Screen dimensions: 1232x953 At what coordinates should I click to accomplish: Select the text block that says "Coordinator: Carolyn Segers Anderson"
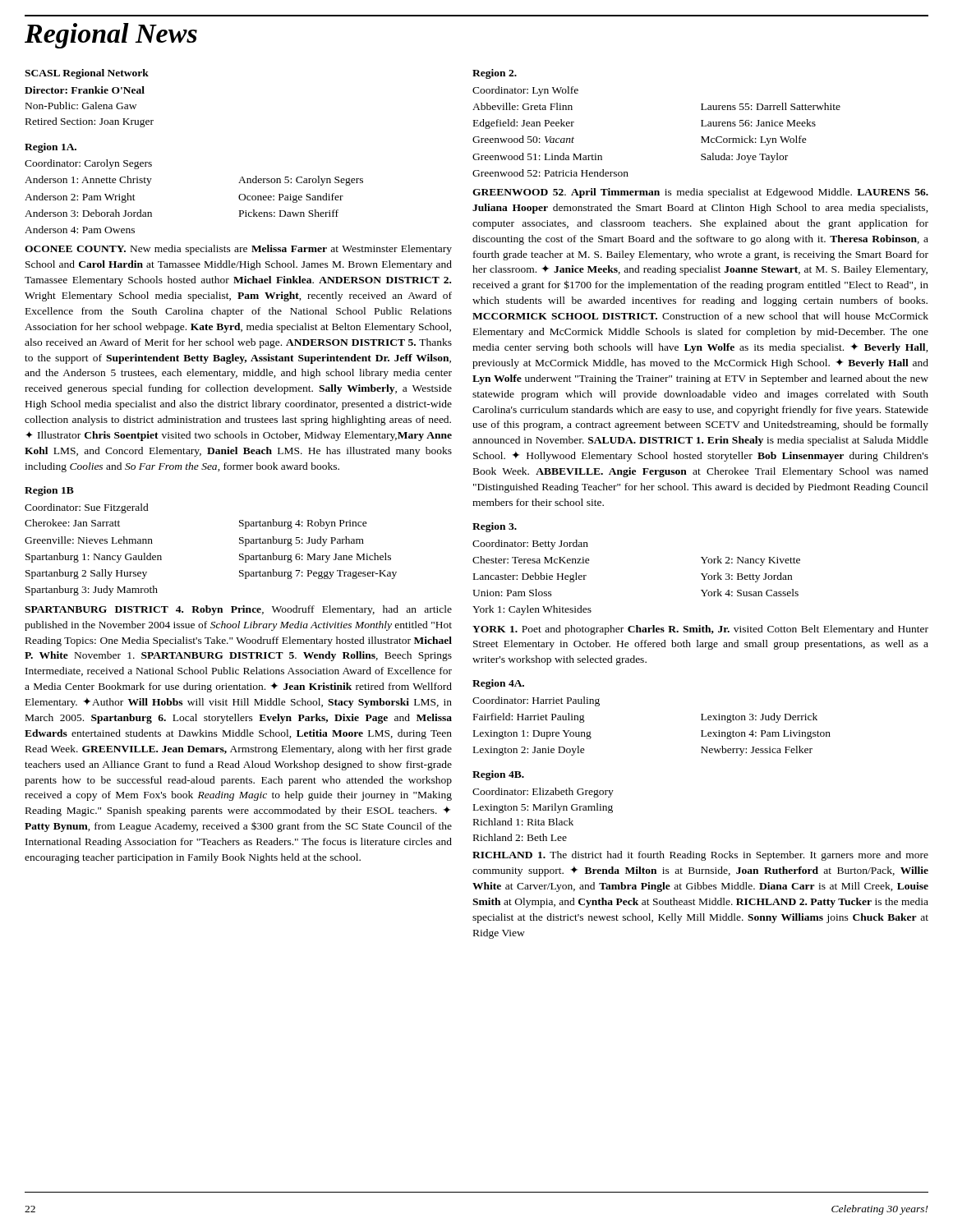(238, 198)
